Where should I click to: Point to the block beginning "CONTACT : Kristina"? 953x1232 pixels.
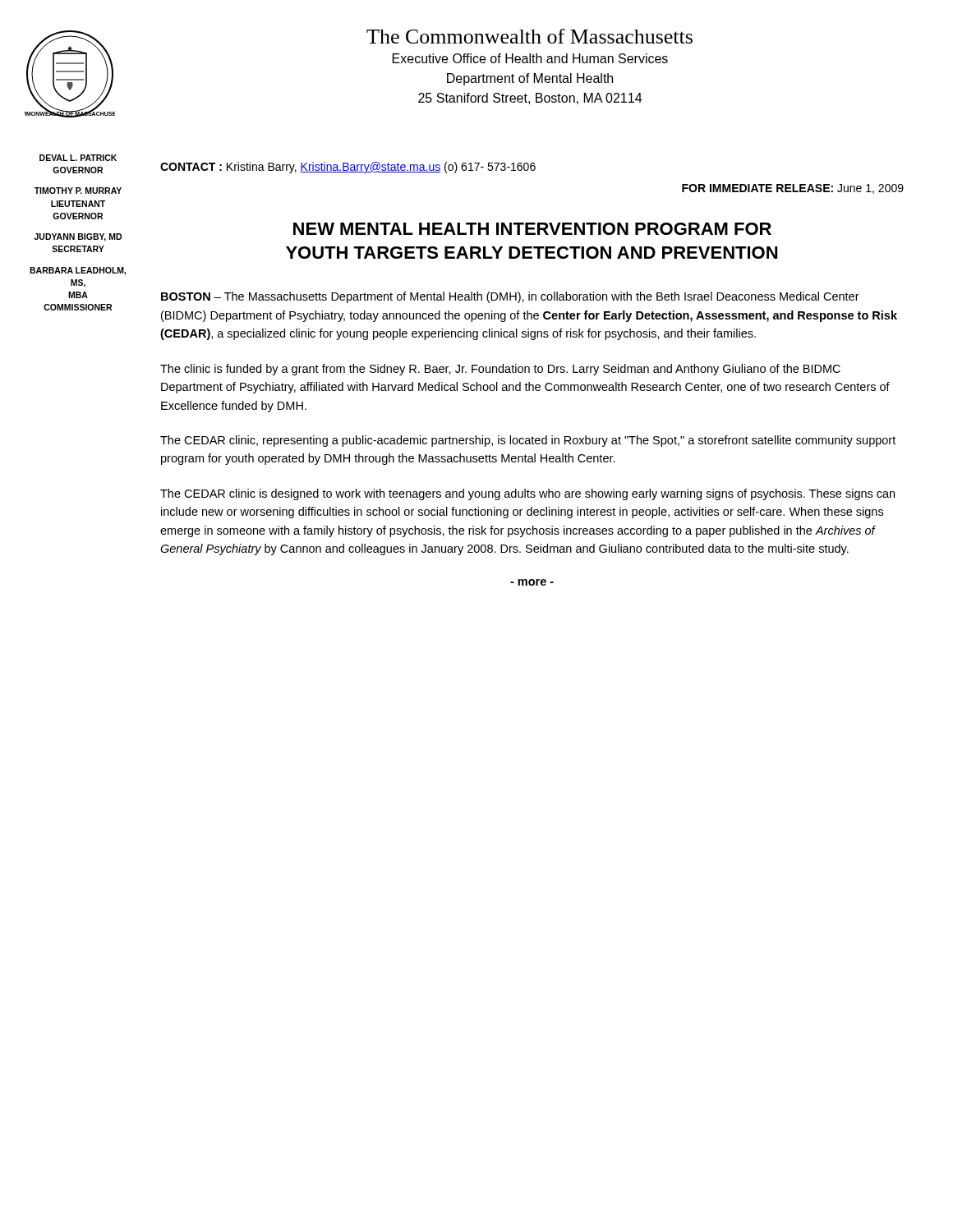[x=348, y=167]
